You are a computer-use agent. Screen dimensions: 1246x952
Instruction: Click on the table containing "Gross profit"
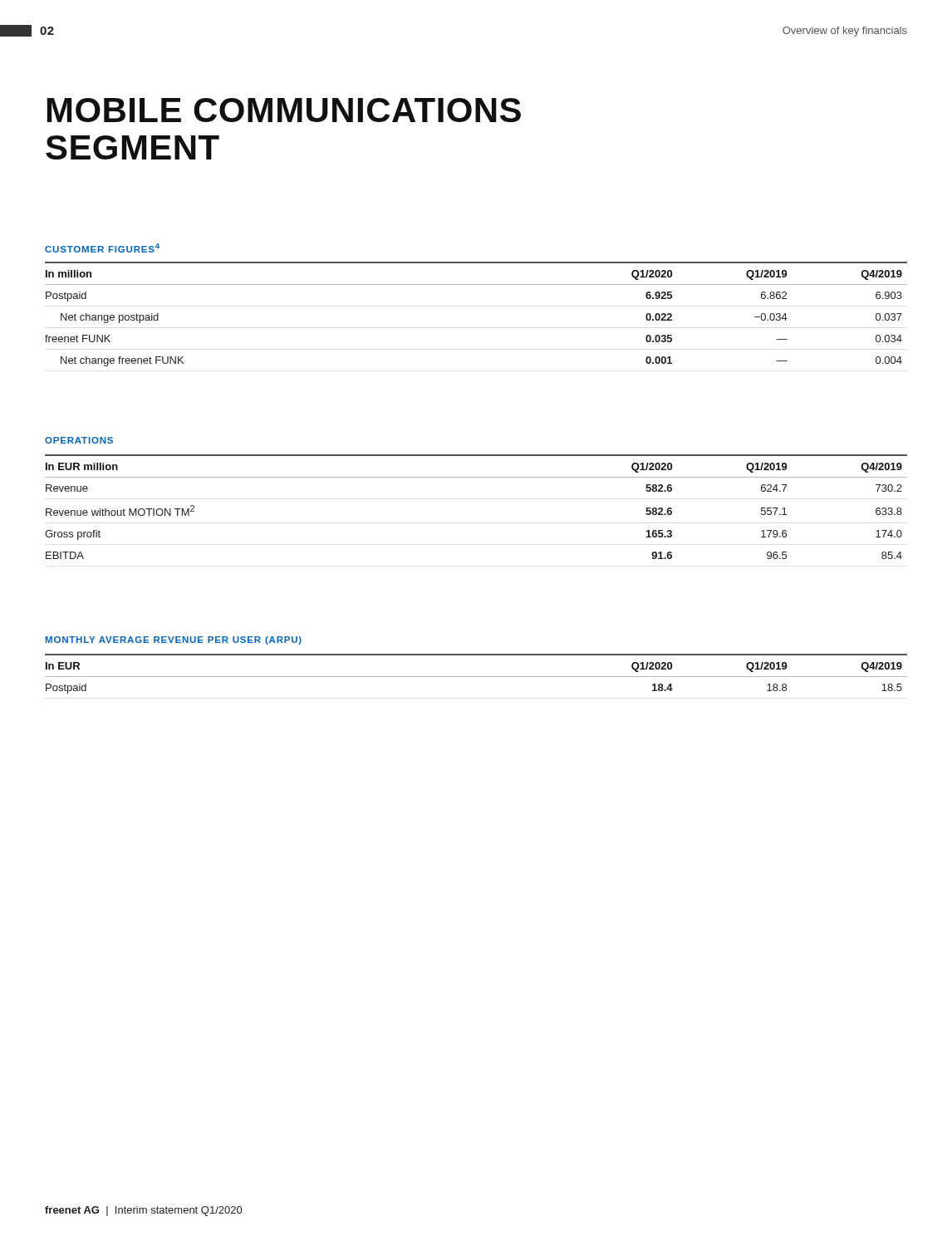(476, 511)
